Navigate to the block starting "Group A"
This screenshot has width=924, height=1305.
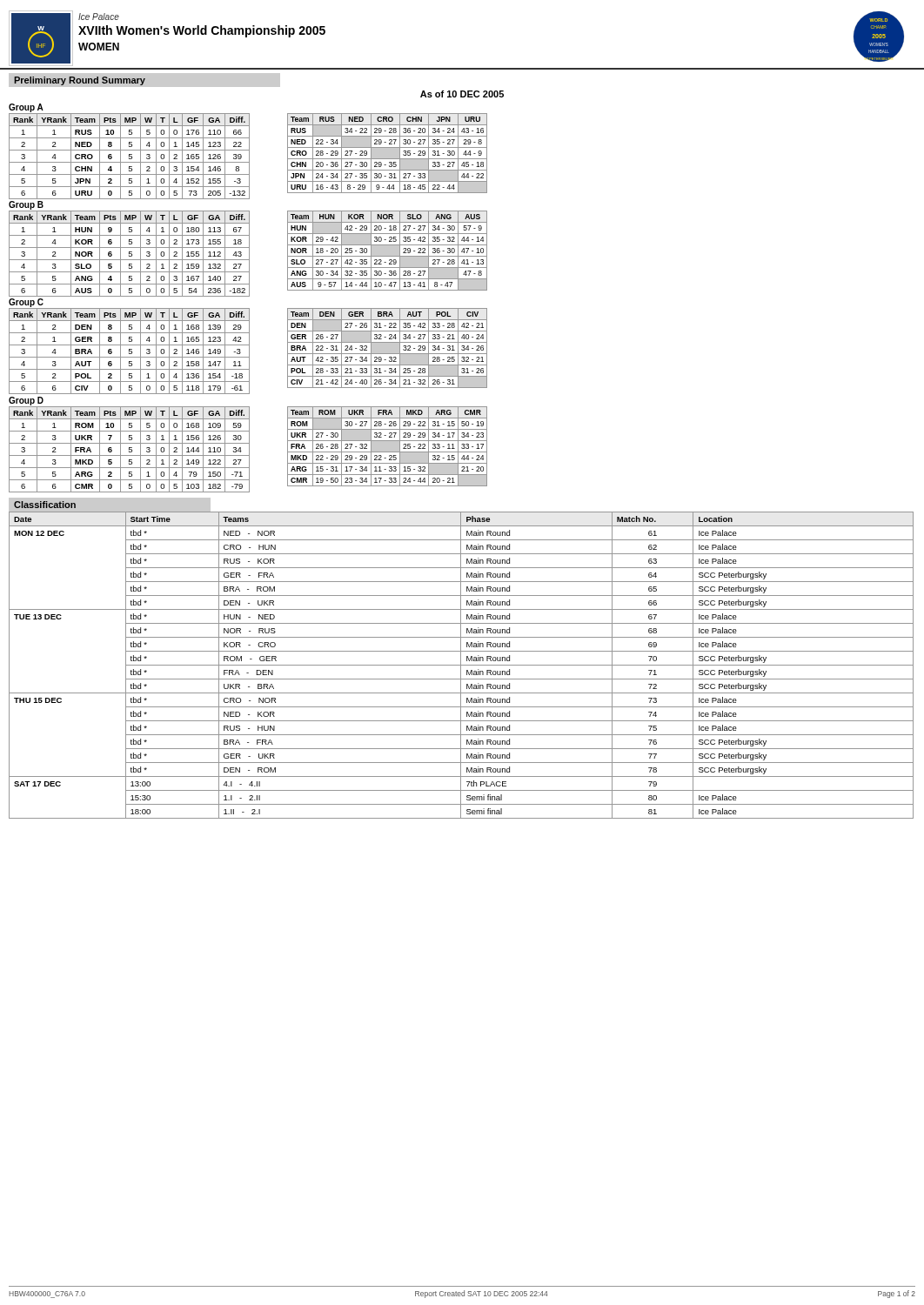(x=26, y=107)
